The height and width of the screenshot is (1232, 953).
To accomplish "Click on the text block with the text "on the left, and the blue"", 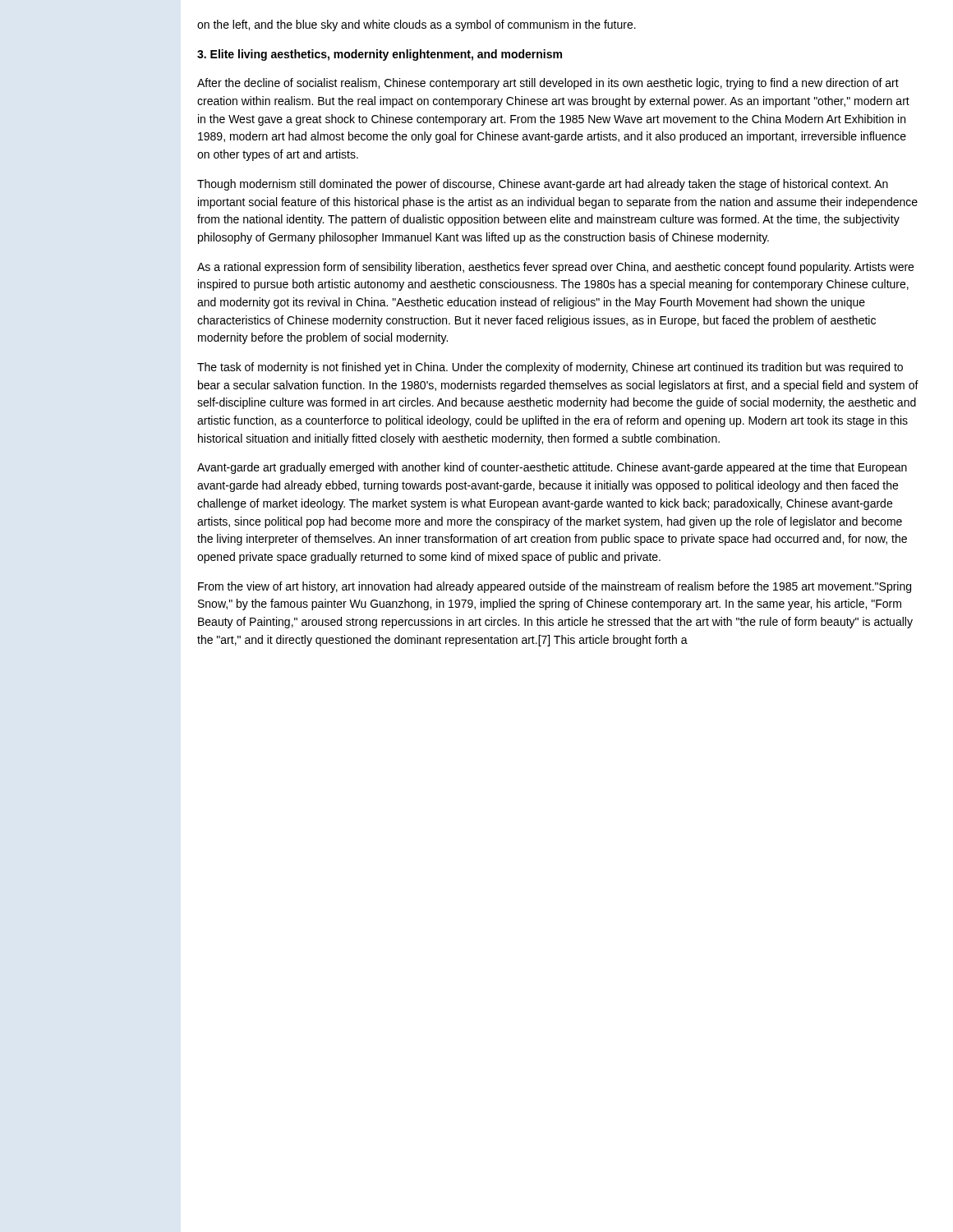I will coord(417,25).
